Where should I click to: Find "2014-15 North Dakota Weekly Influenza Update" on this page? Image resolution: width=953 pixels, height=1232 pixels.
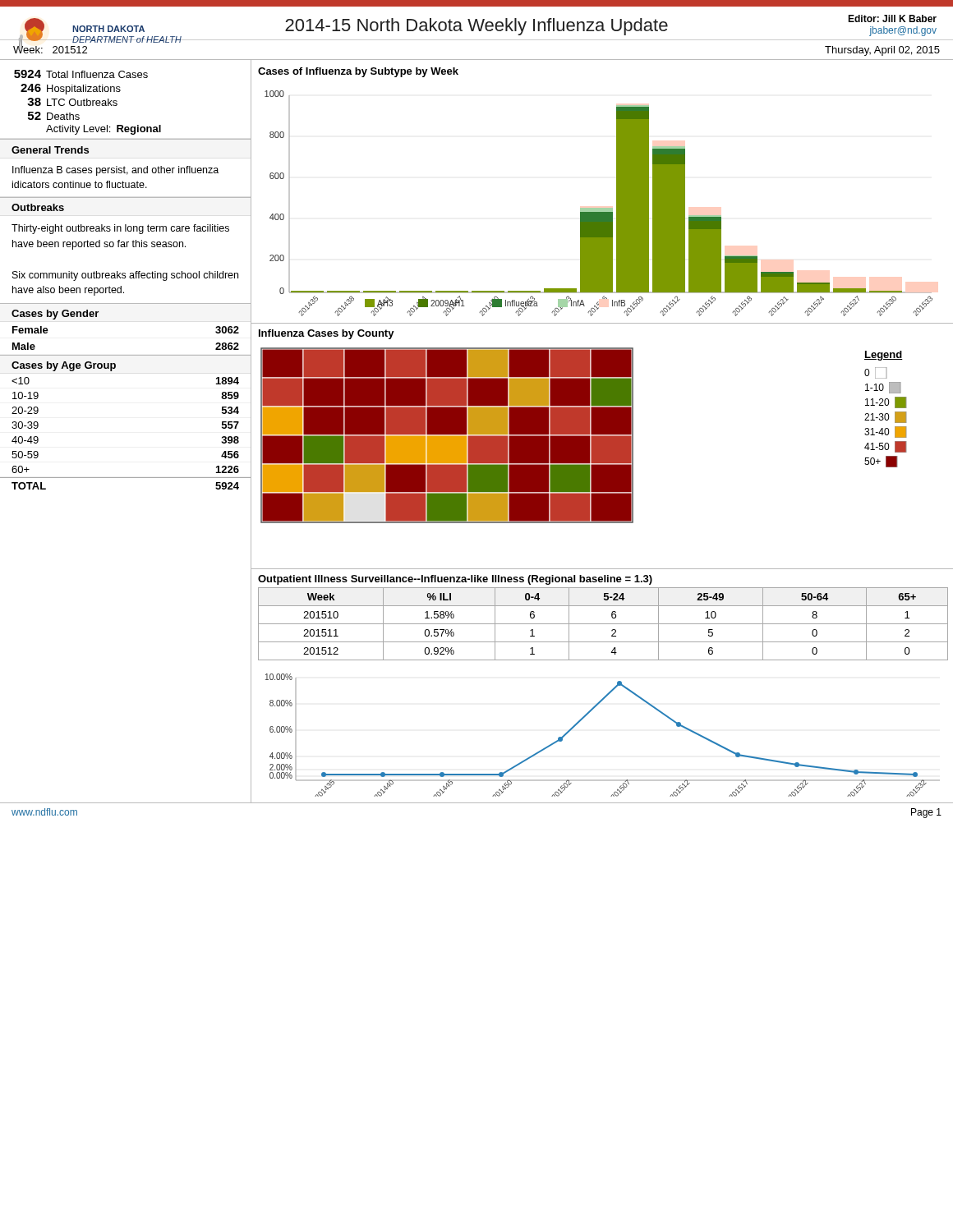pyautogui.click(x=476, y=25)
